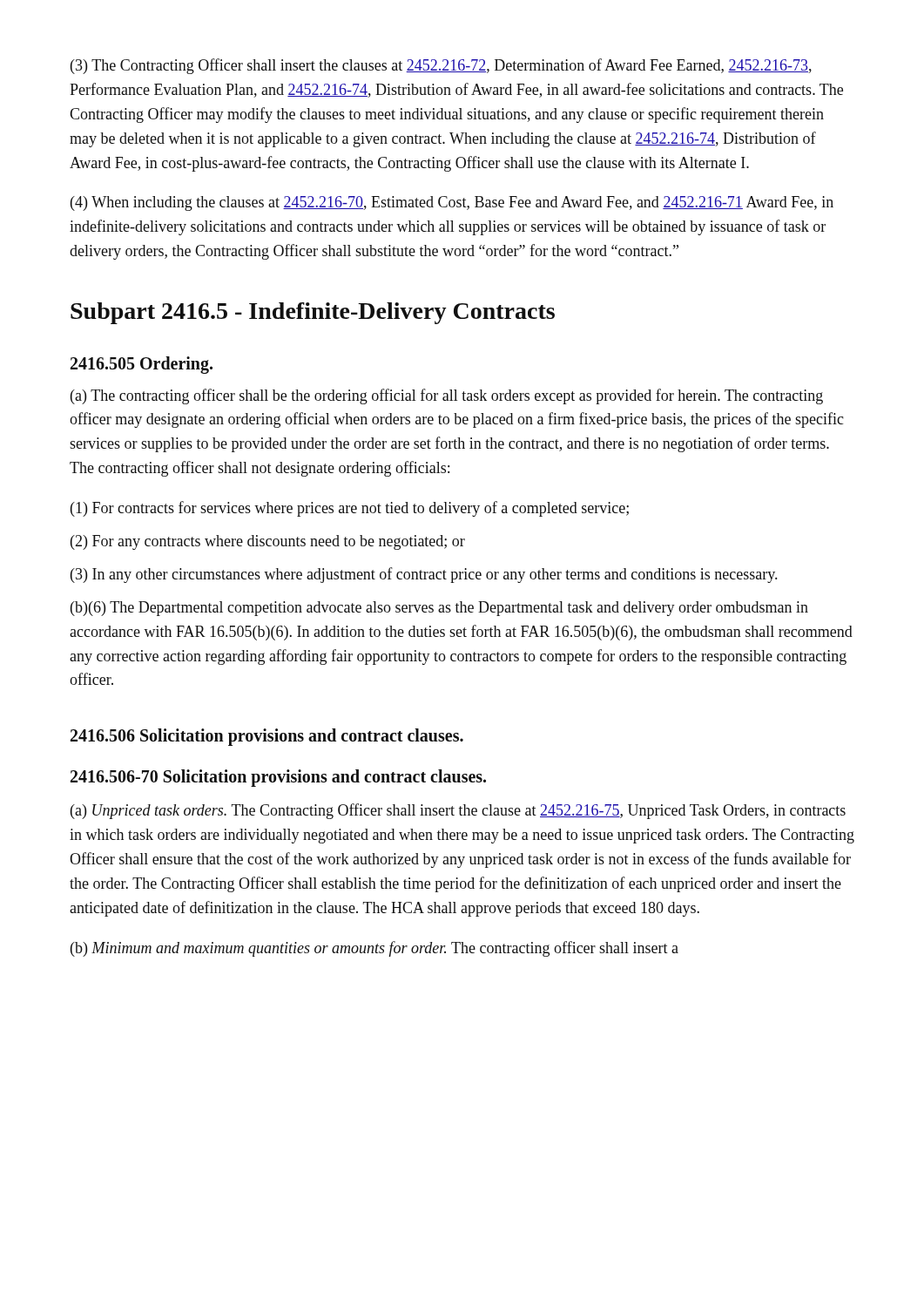Navigate to the region starting "(3) In any"
The width and height of the screenshot is (924, 1307).
tap(424, 574)
